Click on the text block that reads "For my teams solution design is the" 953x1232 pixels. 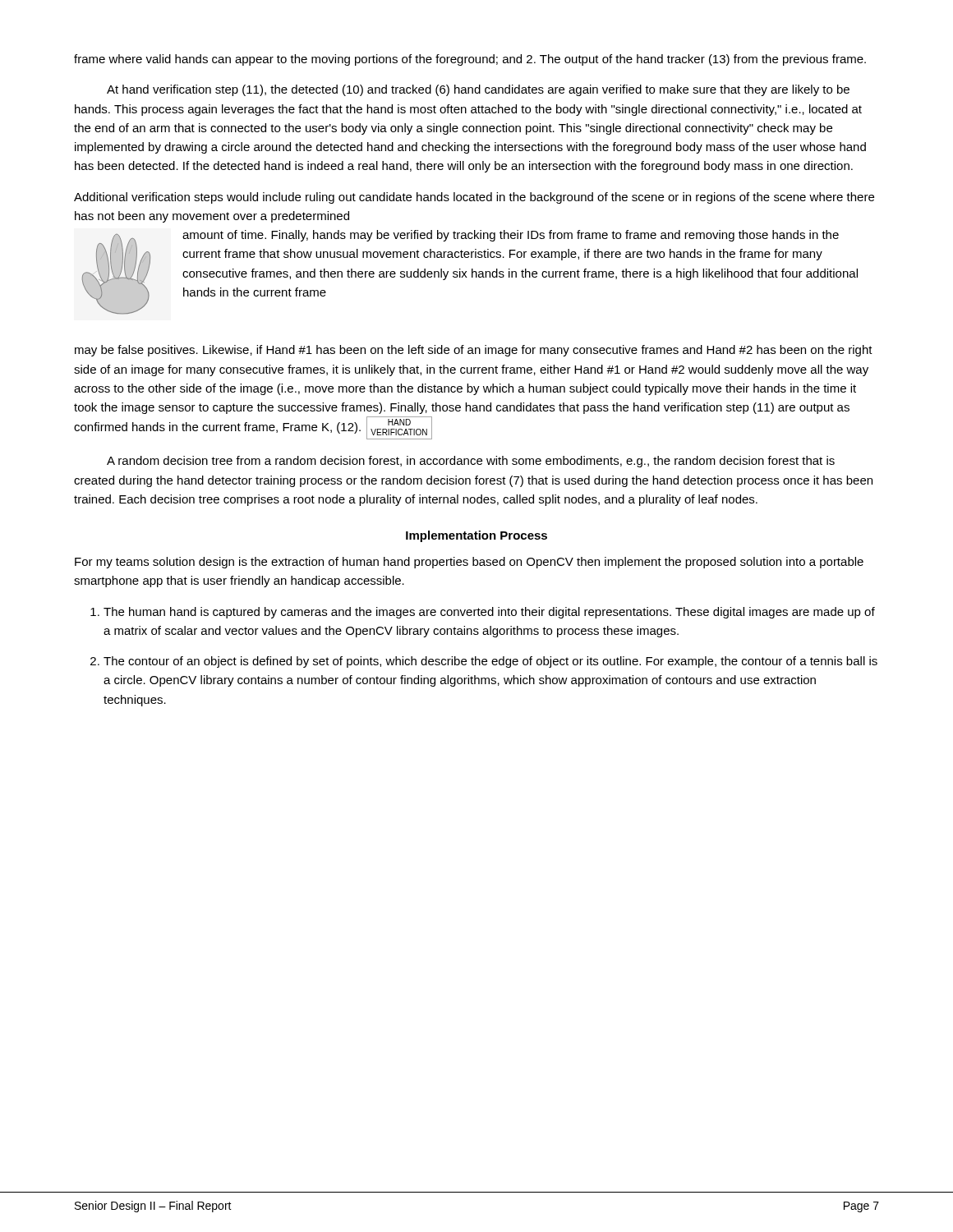[x=469, y=571]
